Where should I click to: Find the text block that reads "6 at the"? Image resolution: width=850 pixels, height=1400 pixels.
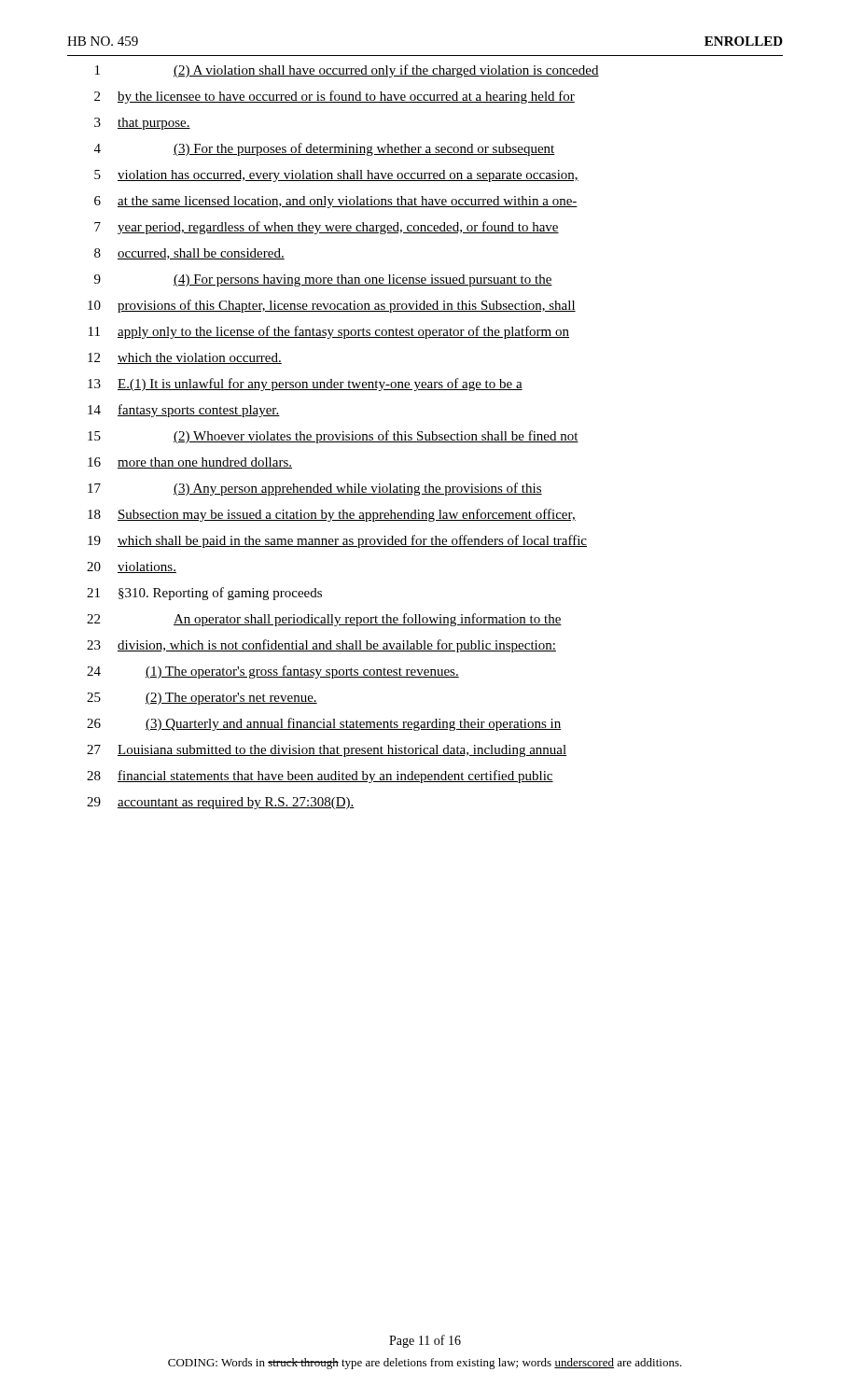point(425,201)
